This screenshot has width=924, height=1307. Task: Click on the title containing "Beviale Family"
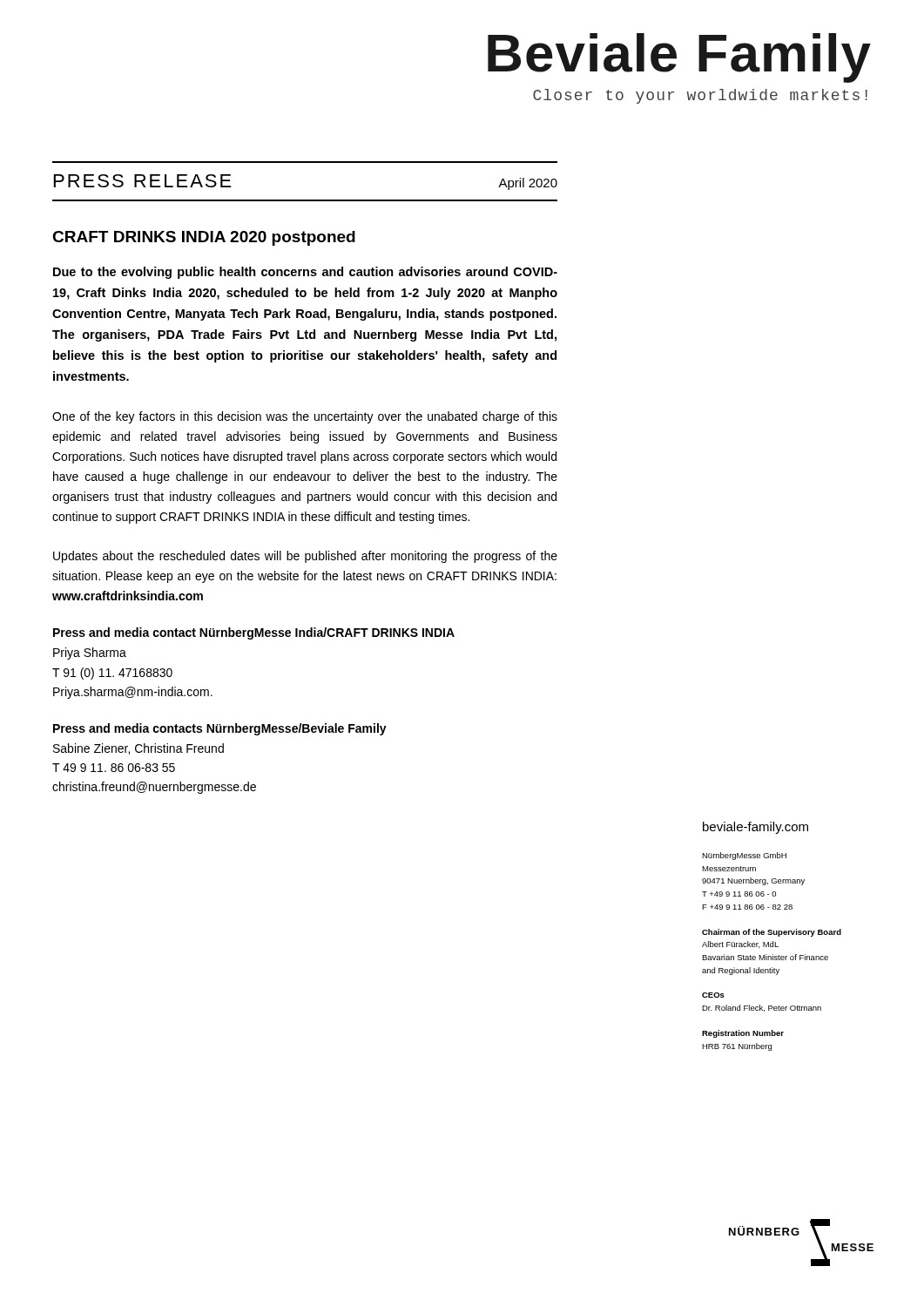[678, 53]
